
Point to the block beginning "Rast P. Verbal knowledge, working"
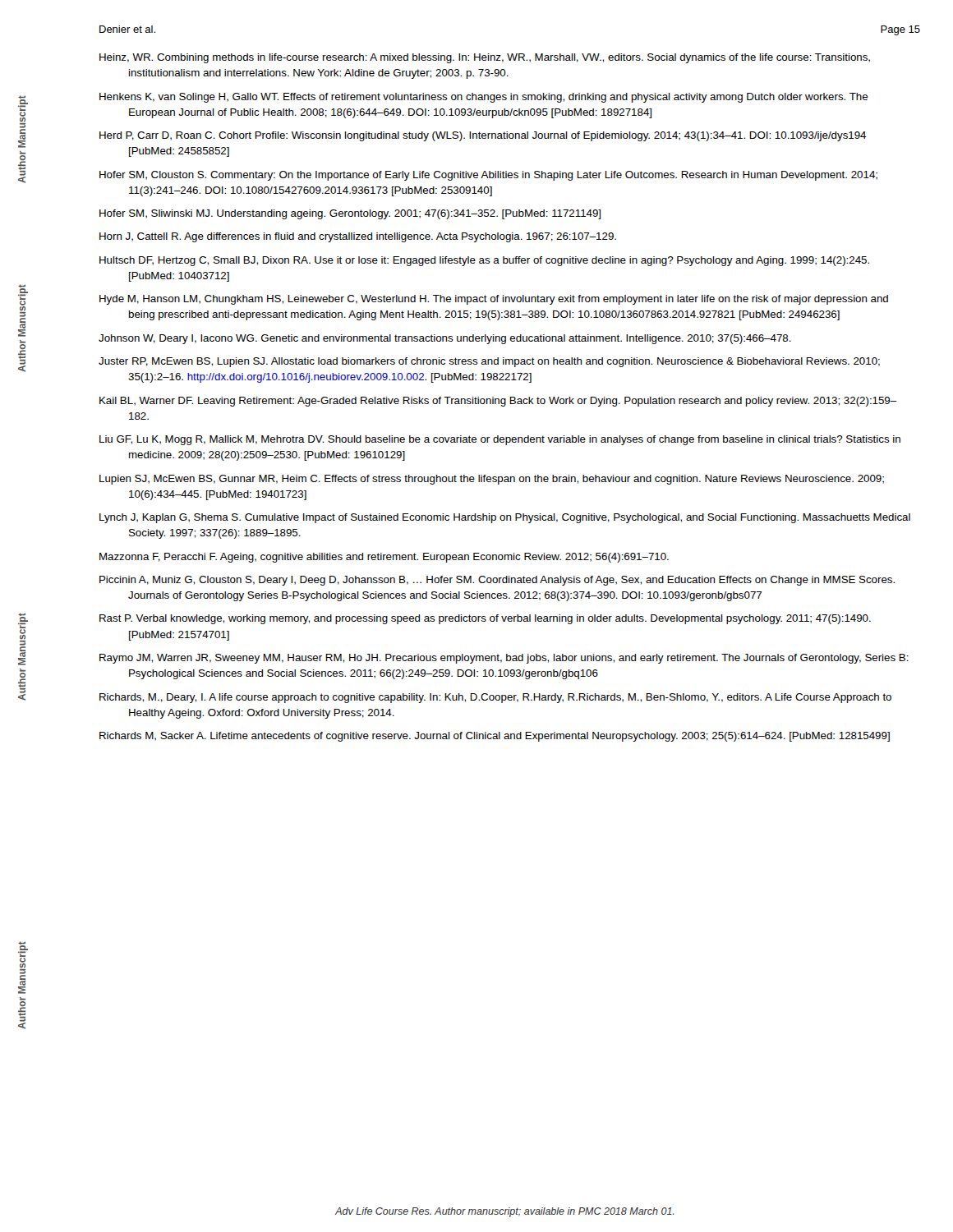coord(485,626)
